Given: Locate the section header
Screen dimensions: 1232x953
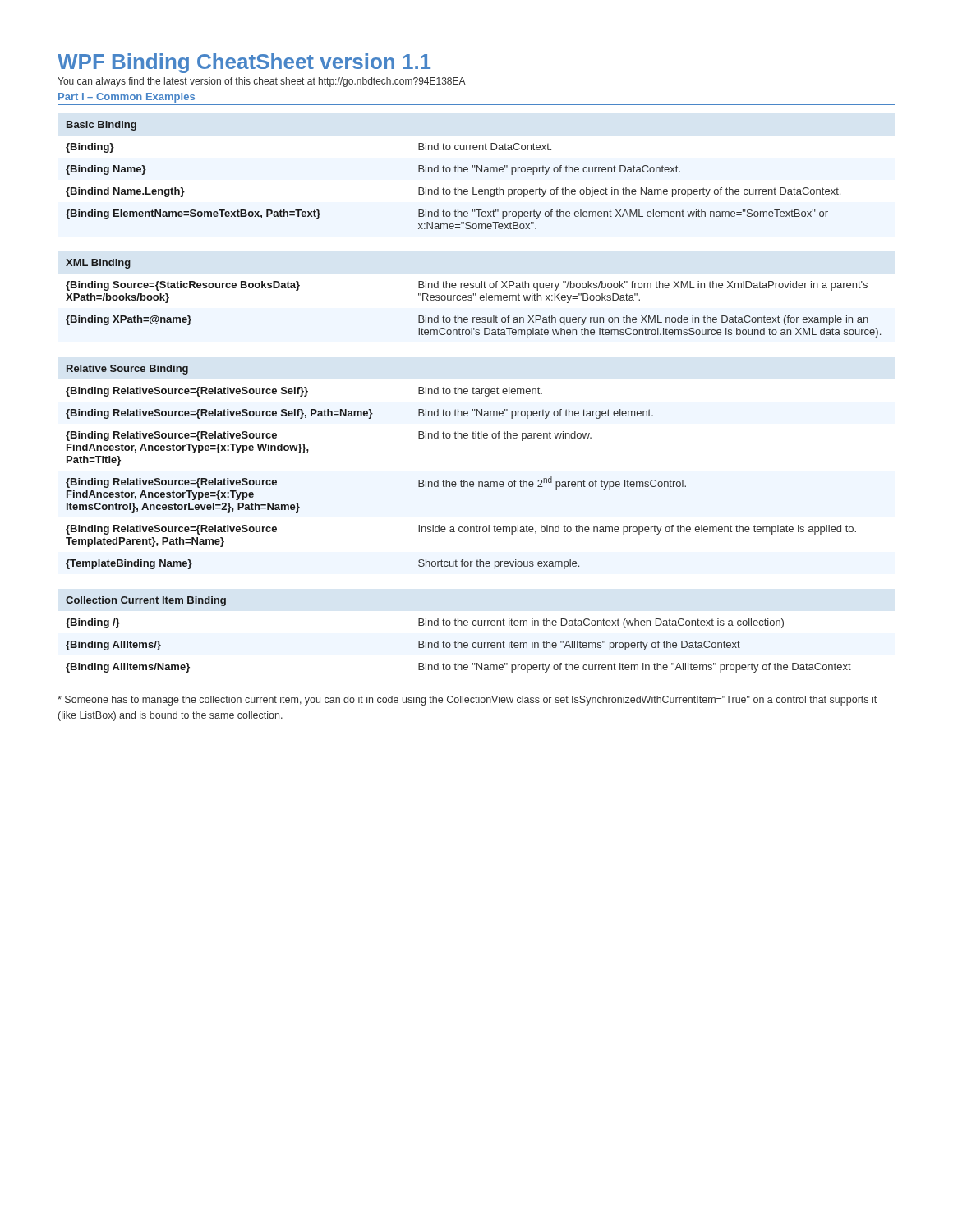Looking at the screenshot, I should click(x=476, y=98).
